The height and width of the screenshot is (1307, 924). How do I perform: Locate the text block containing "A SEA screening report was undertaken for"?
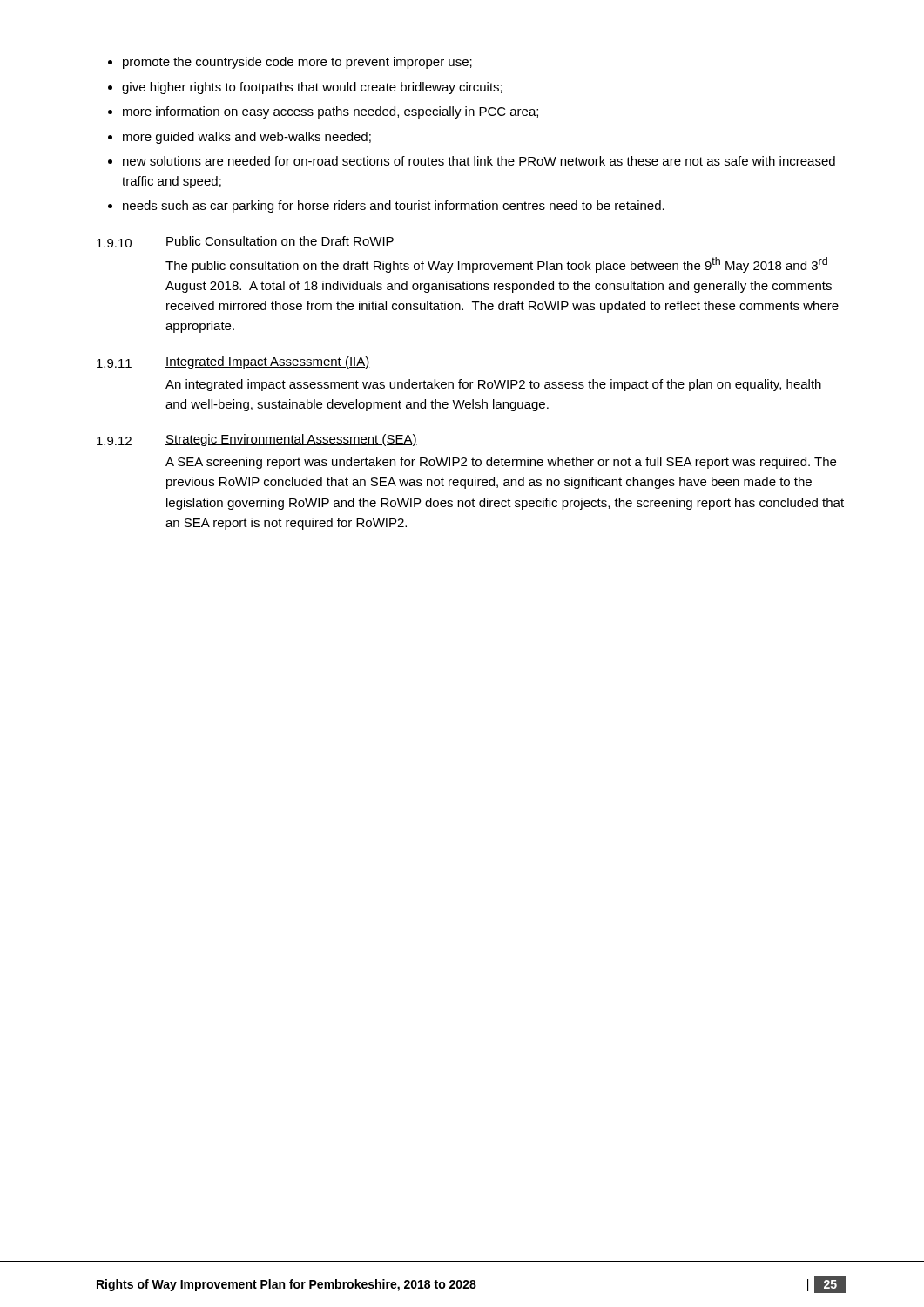pyautogui.click(x=506, y=492)
